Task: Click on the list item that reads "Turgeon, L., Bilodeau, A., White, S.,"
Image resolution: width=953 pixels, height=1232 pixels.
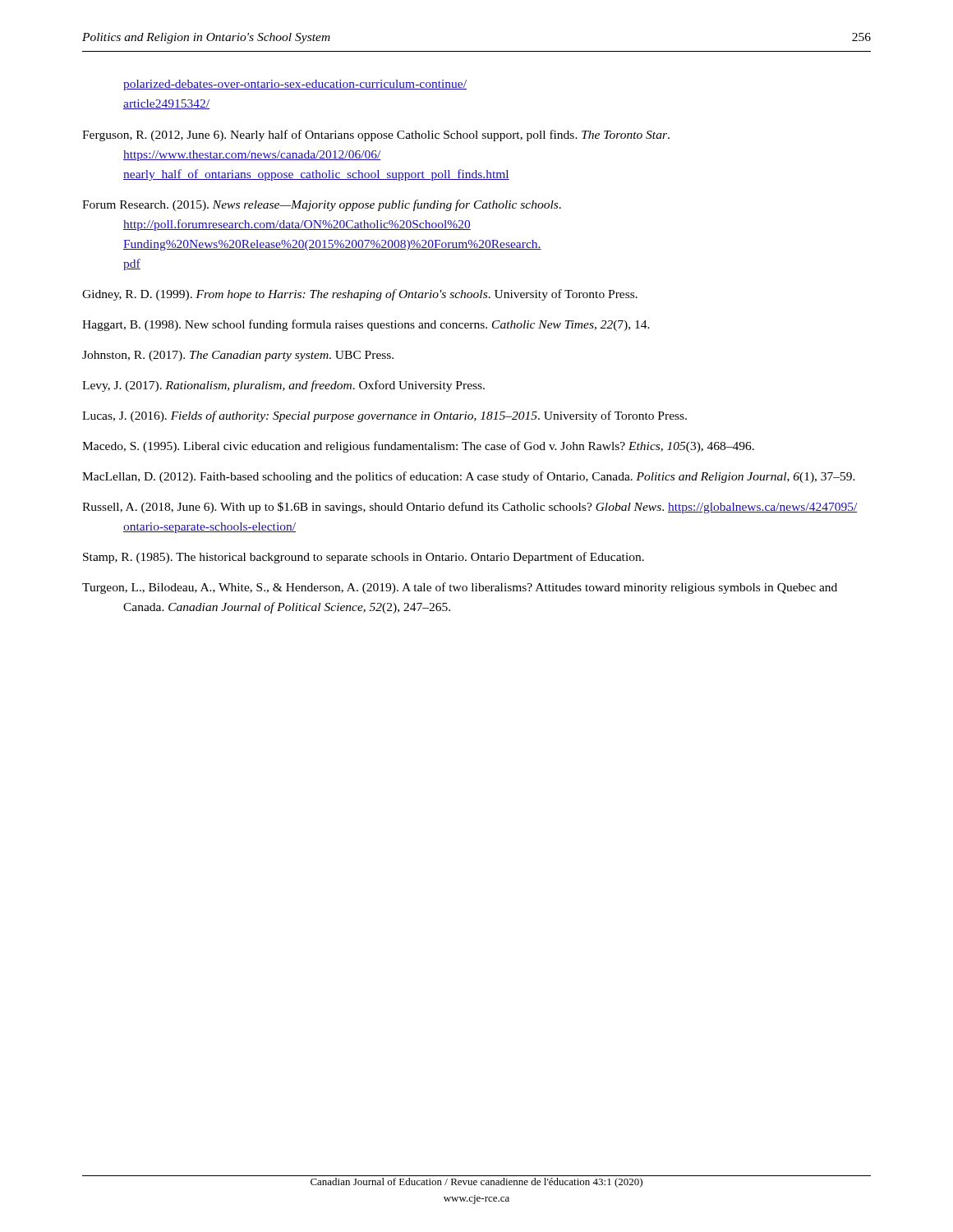Action: (x=460, y=597)
